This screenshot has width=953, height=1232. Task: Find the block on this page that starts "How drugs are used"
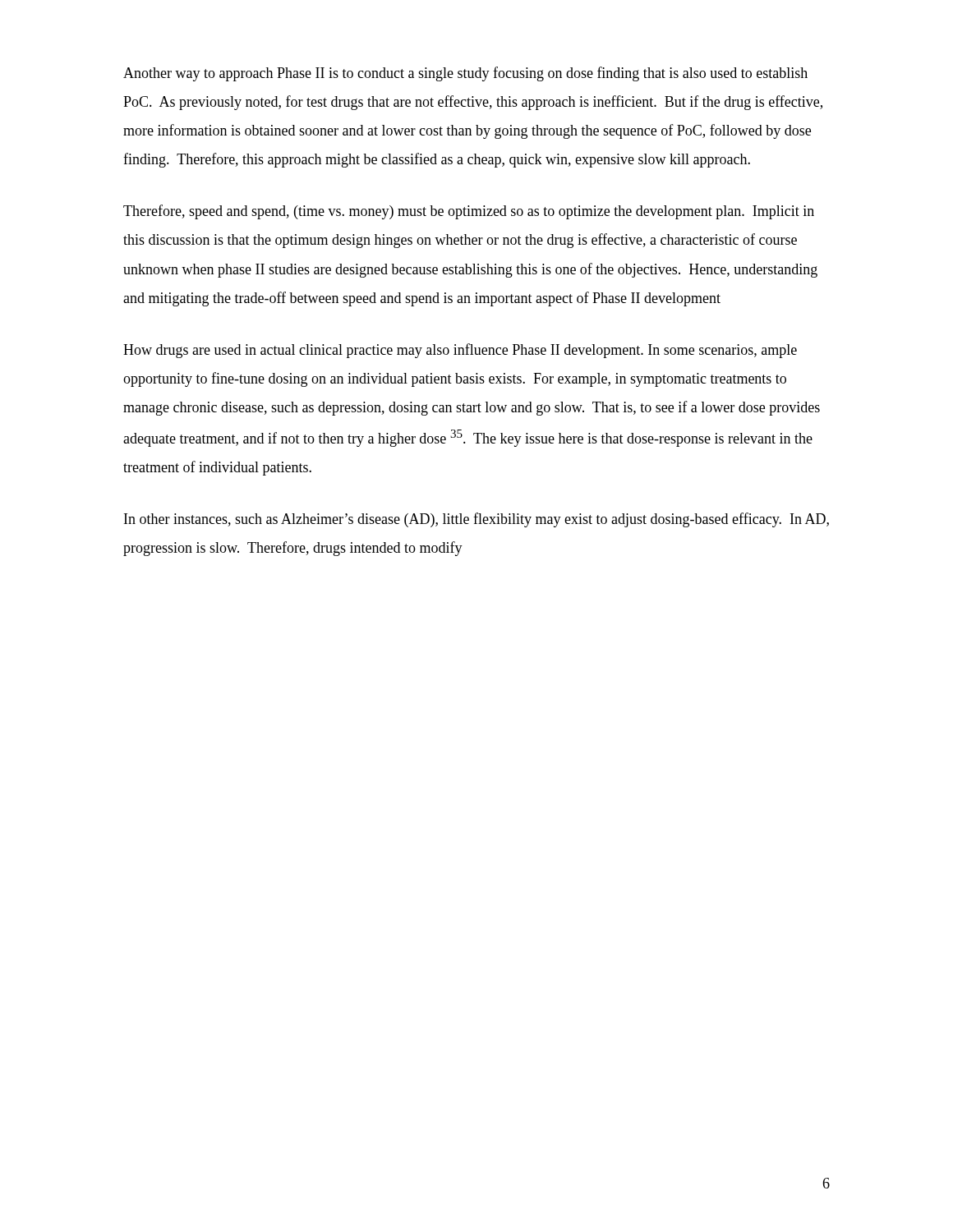(472, 409)
